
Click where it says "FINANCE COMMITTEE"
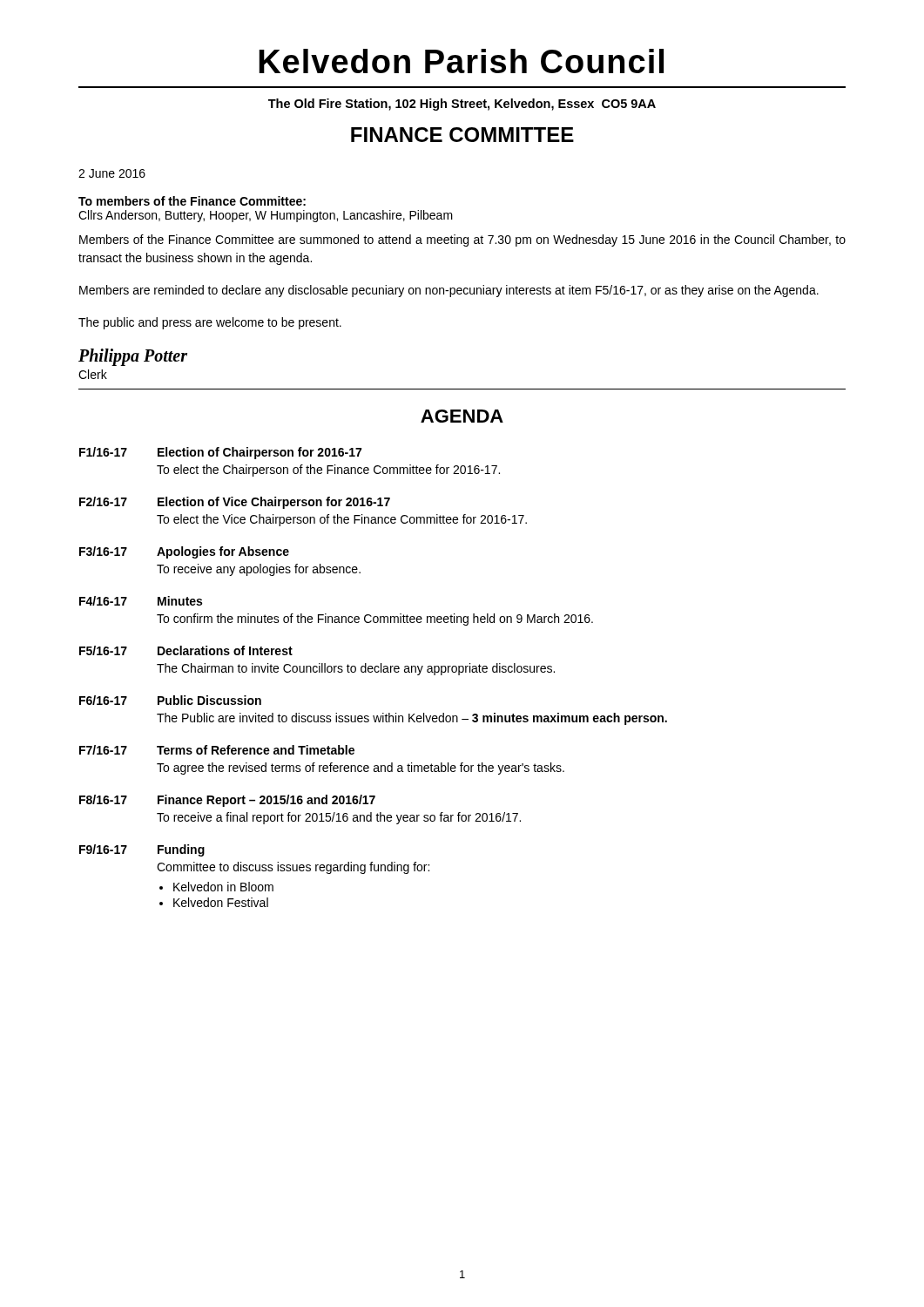(x=462, y=135)
